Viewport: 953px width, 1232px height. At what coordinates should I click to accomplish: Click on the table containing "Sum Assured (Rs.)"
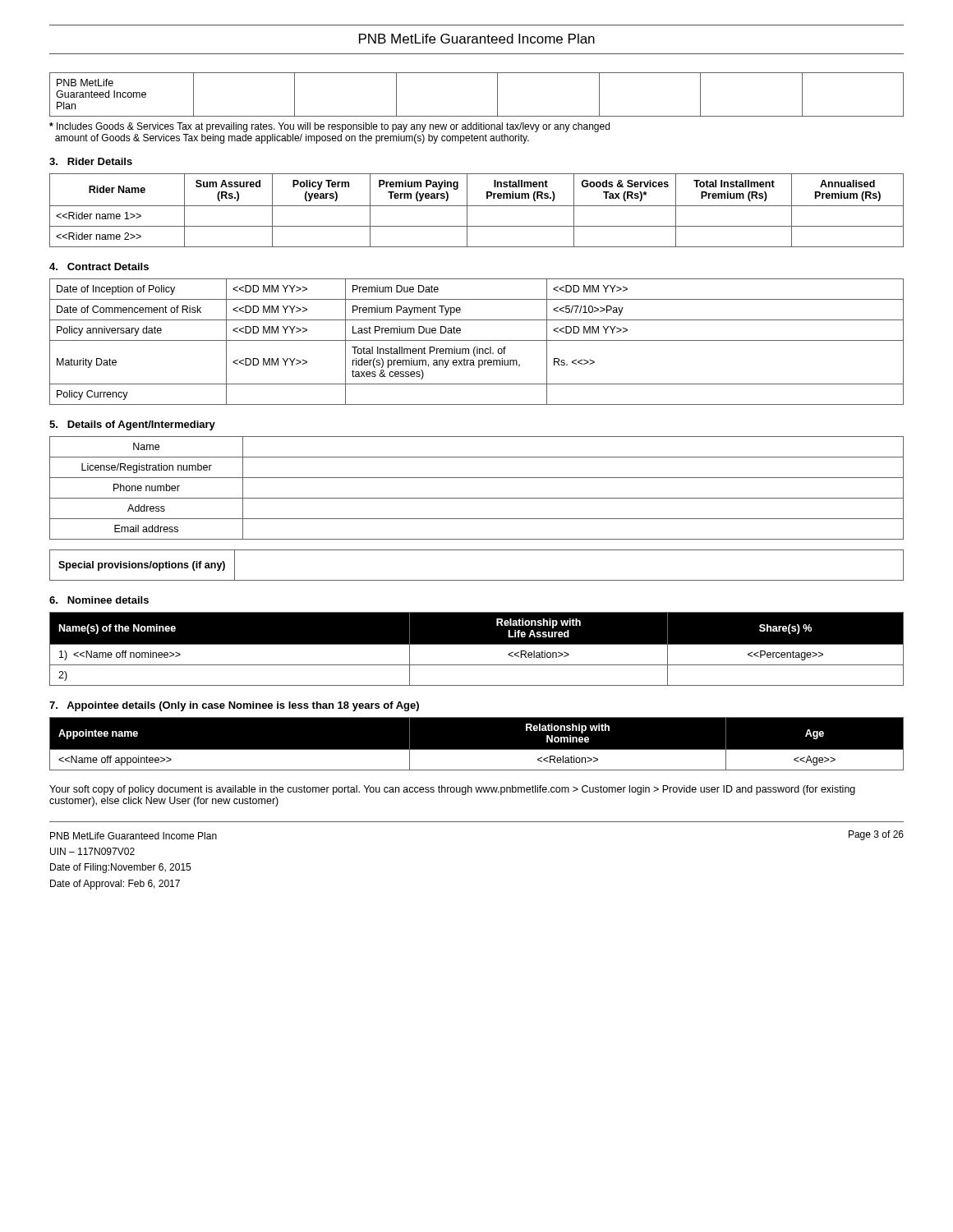point(476,210)
